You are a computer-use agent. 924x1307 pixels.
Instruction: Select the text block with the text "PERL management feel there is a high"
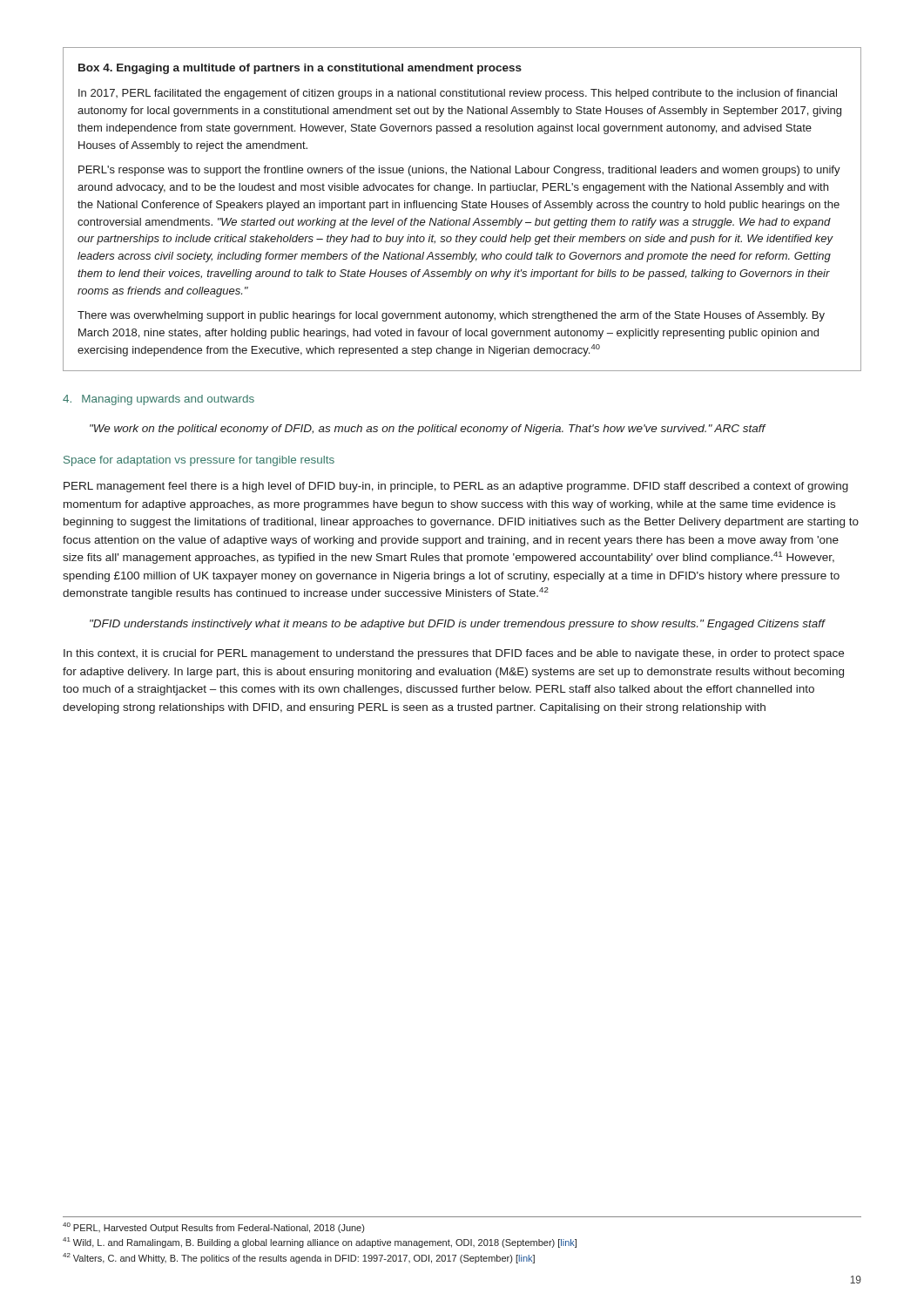pos(461,540)
